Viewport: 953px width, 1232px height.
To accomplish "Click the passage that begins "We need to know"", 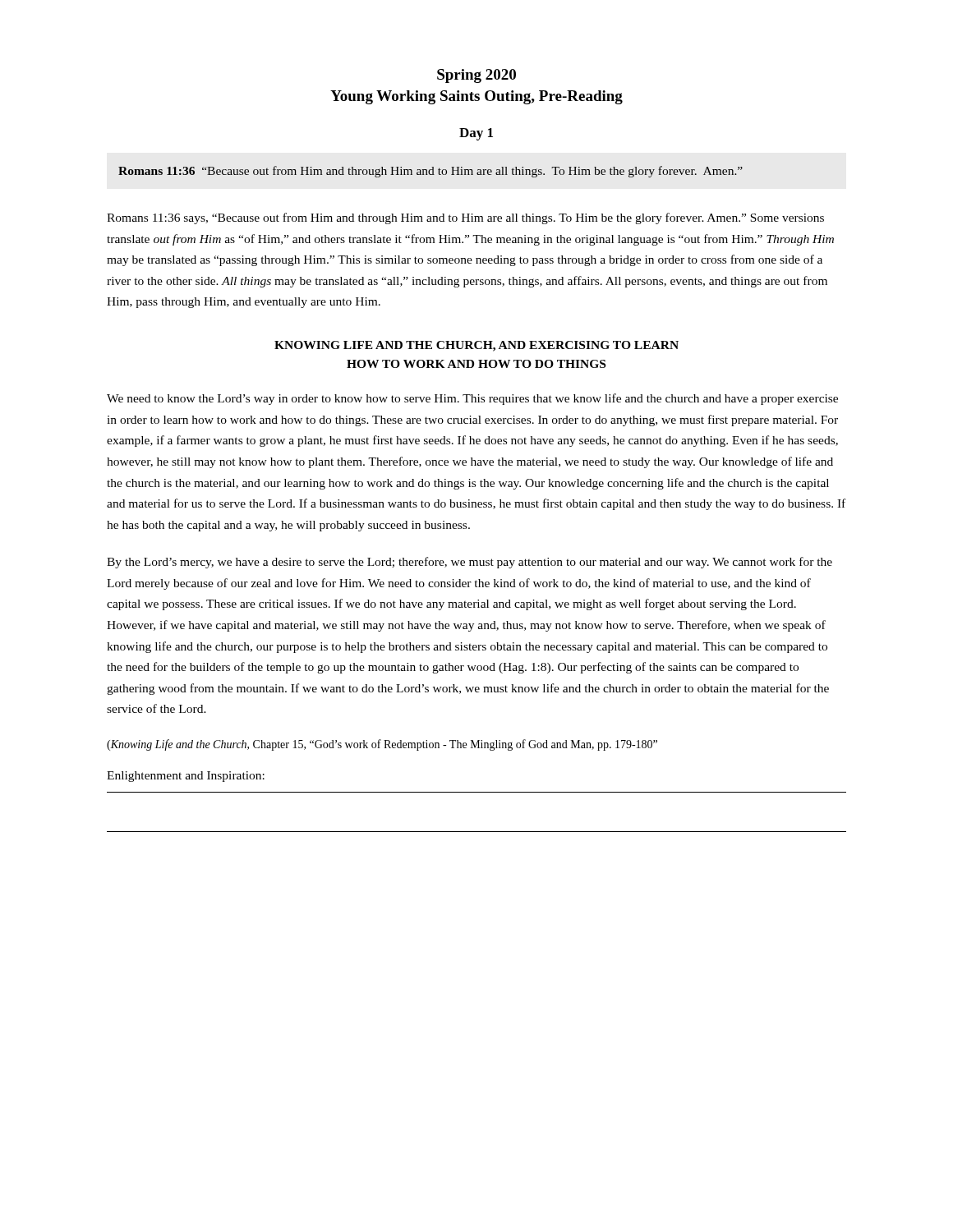I will 476,461.
